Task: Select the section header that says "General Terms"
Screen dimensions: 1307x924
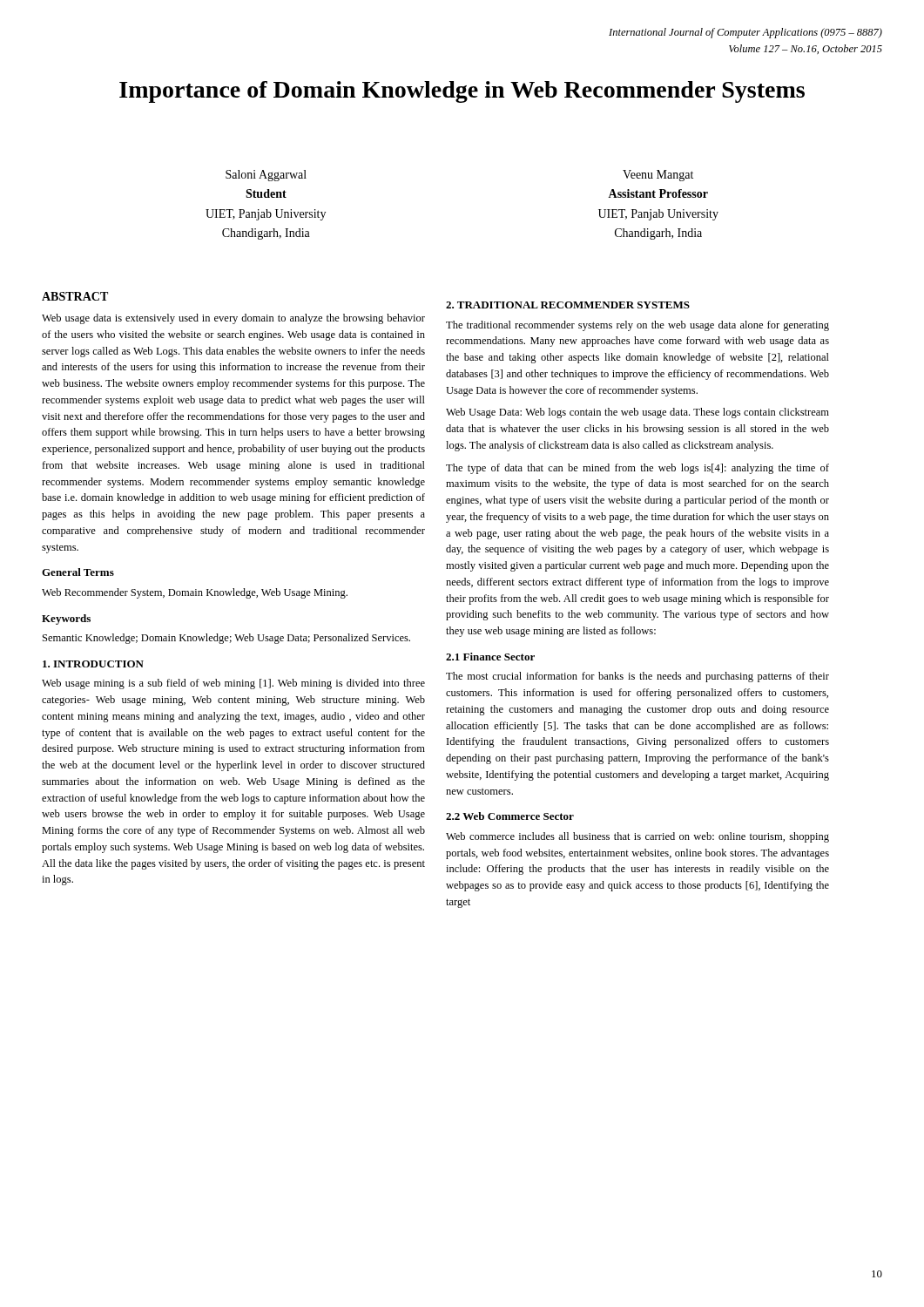Action: (78, 572)
